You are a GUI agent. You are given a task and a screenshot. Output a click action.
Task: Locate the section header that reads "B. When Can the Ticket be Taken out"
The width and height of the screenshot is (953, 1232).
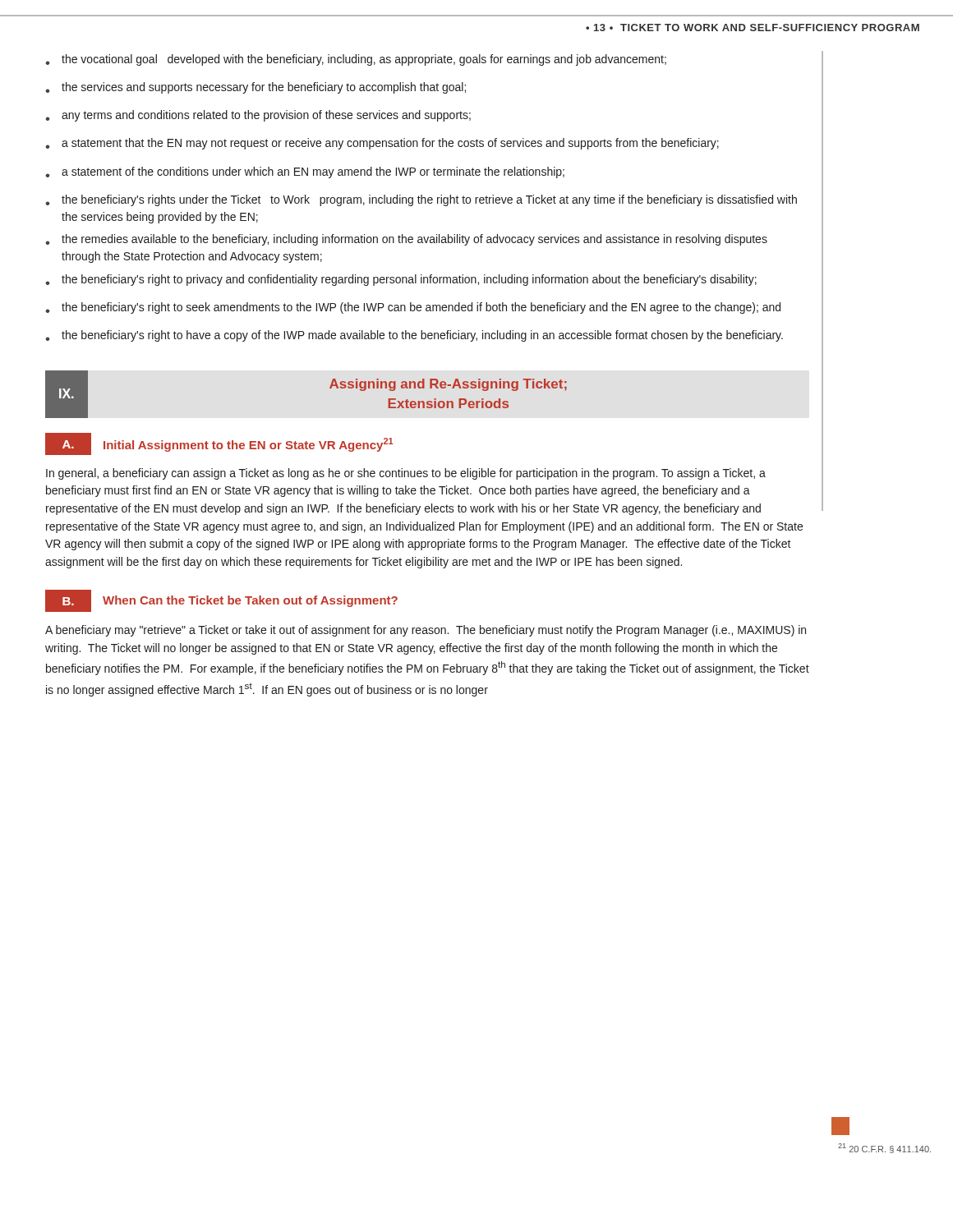[x=222, y=601]
